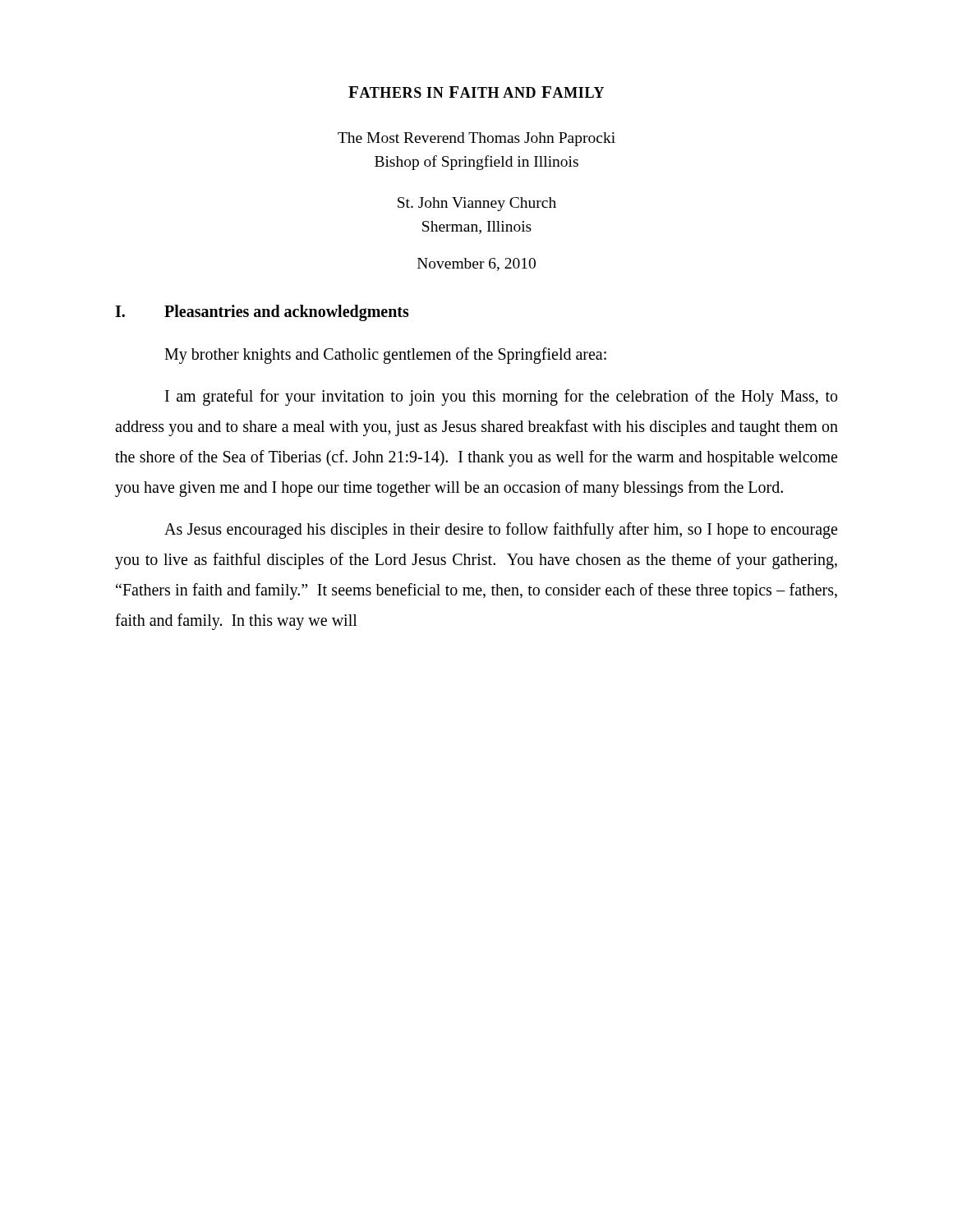The height and width of the screenshot is (1232, 953).
Task: Where does it say "FATHERS IN FAITH AND FAMILY"?
Action: 476,92
